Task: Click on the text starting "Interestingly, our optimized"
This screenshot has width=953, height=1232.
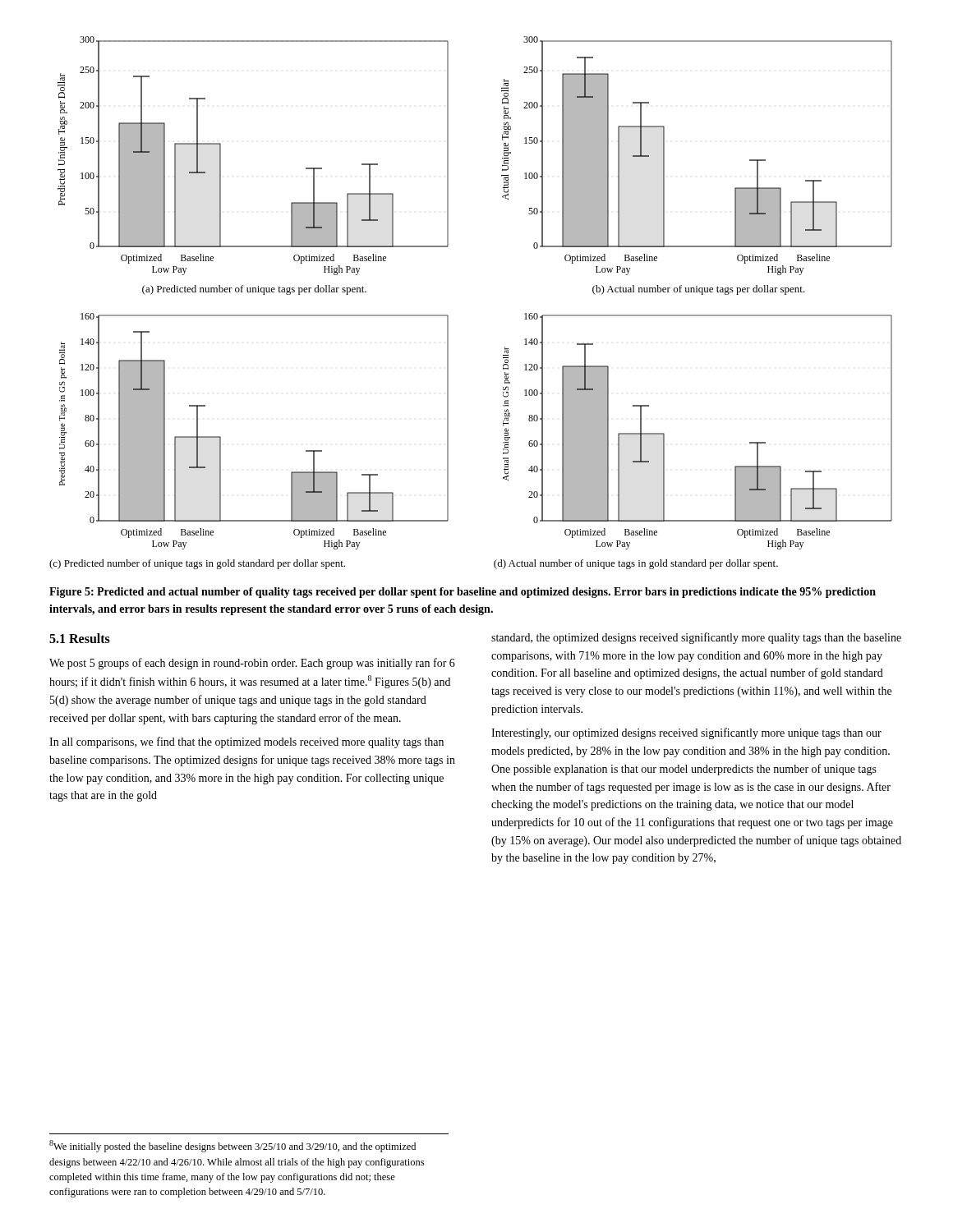Action: pyautogui.click(x=696, y=796)
